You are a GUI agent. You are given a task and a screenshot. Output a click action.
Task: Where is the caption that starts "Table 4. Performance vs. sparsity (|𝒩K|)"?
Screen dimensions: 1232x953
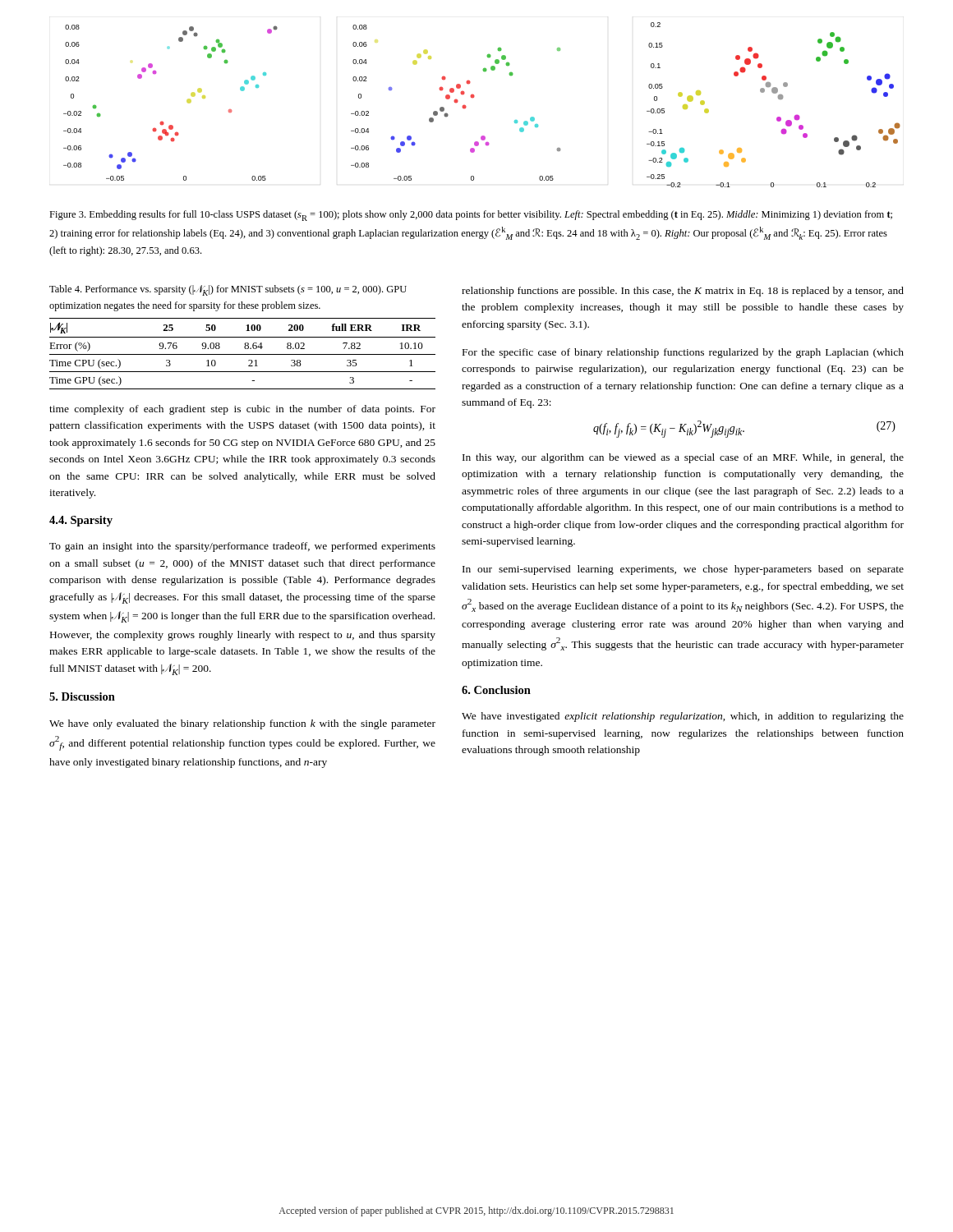click(242, 297)
